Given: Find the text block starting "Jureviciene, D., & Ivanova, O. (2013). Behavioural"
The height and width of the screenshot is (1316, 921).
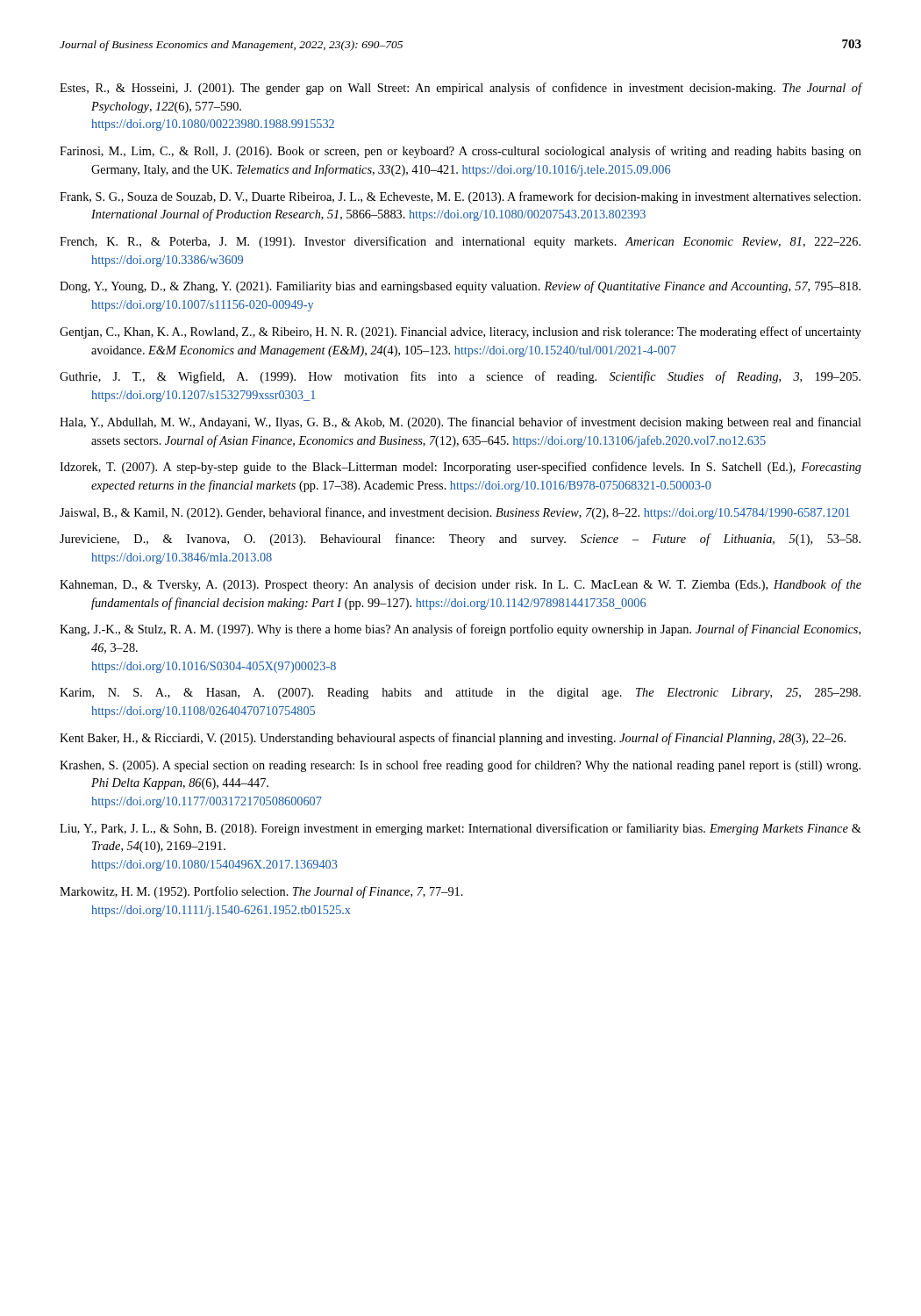Looking at the screenshot, I should 460,548.
